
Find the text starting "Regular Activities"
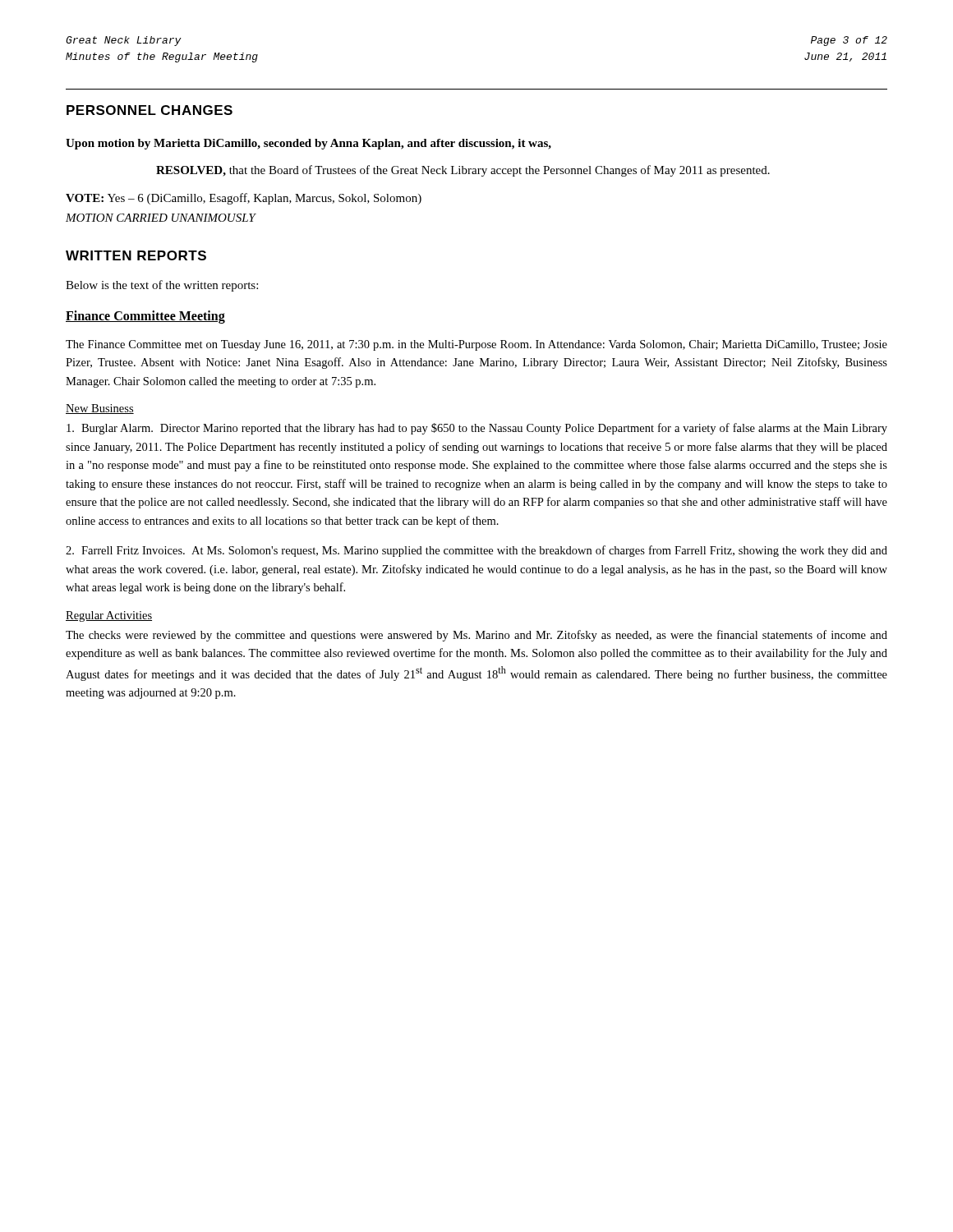pyautogui.click(x=109, y=615)
